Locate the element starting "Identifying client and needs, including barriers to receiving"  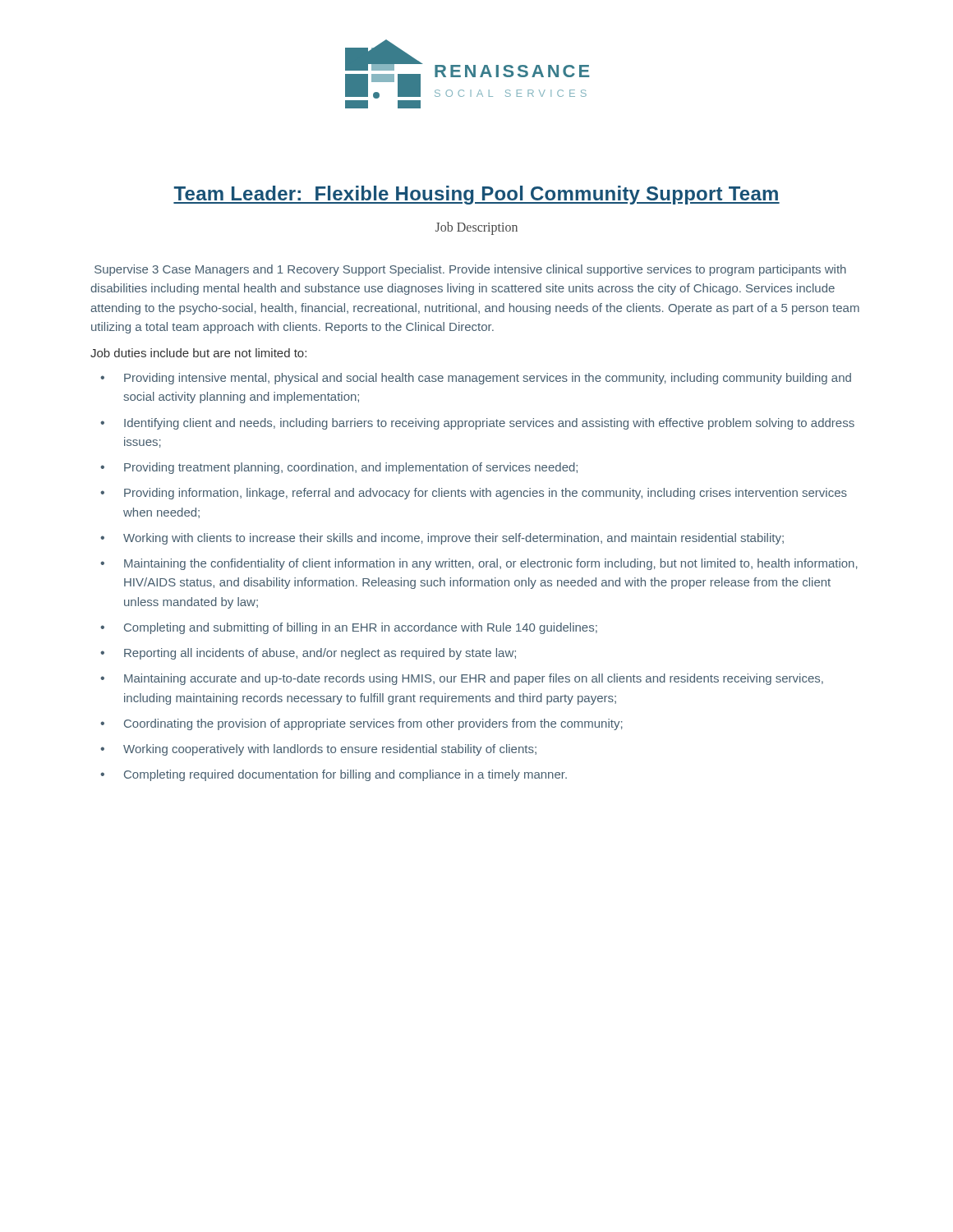pyautogui.click(x=489, y=432)
